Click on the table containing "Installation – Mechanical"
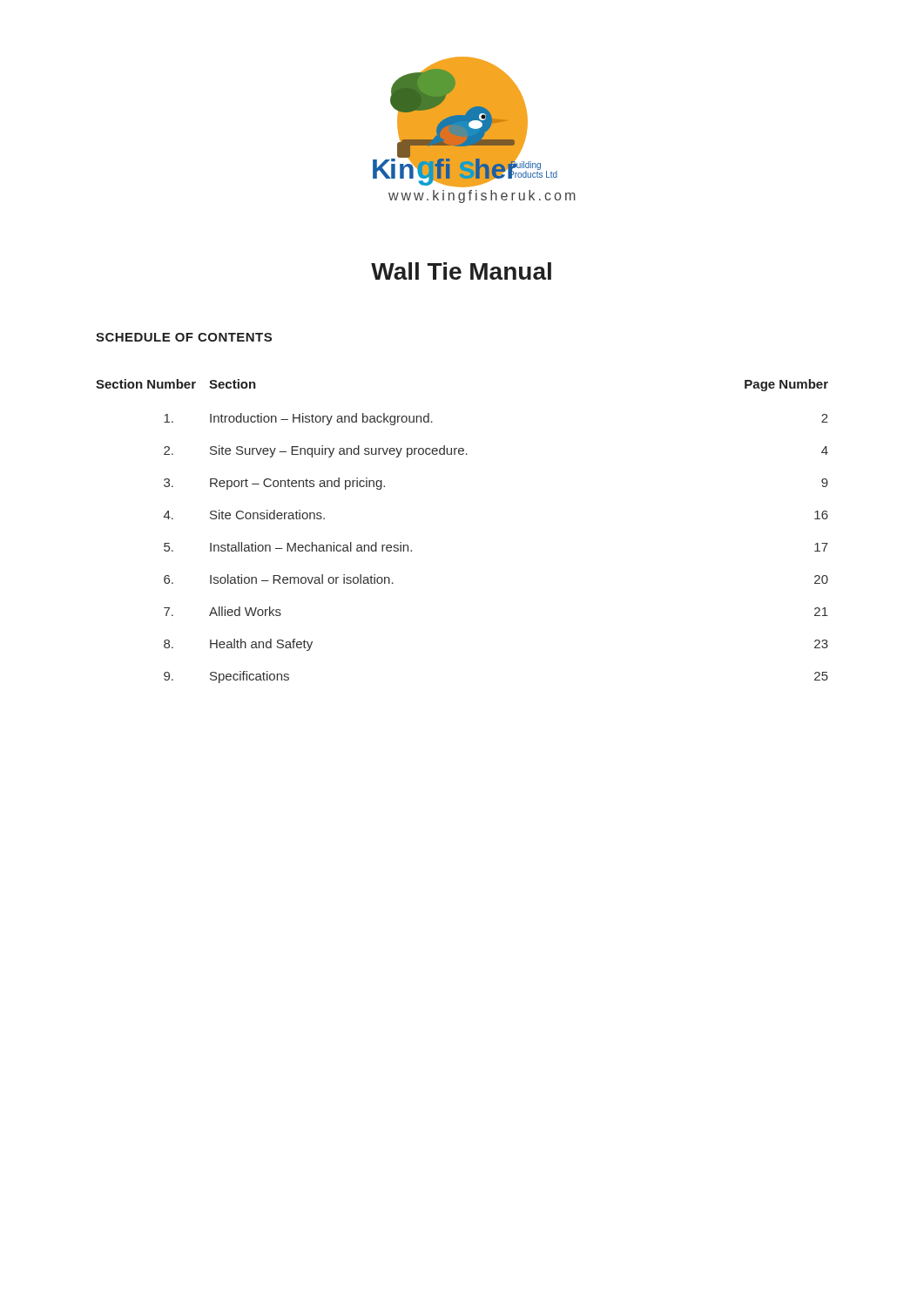 tap(462, 531)
